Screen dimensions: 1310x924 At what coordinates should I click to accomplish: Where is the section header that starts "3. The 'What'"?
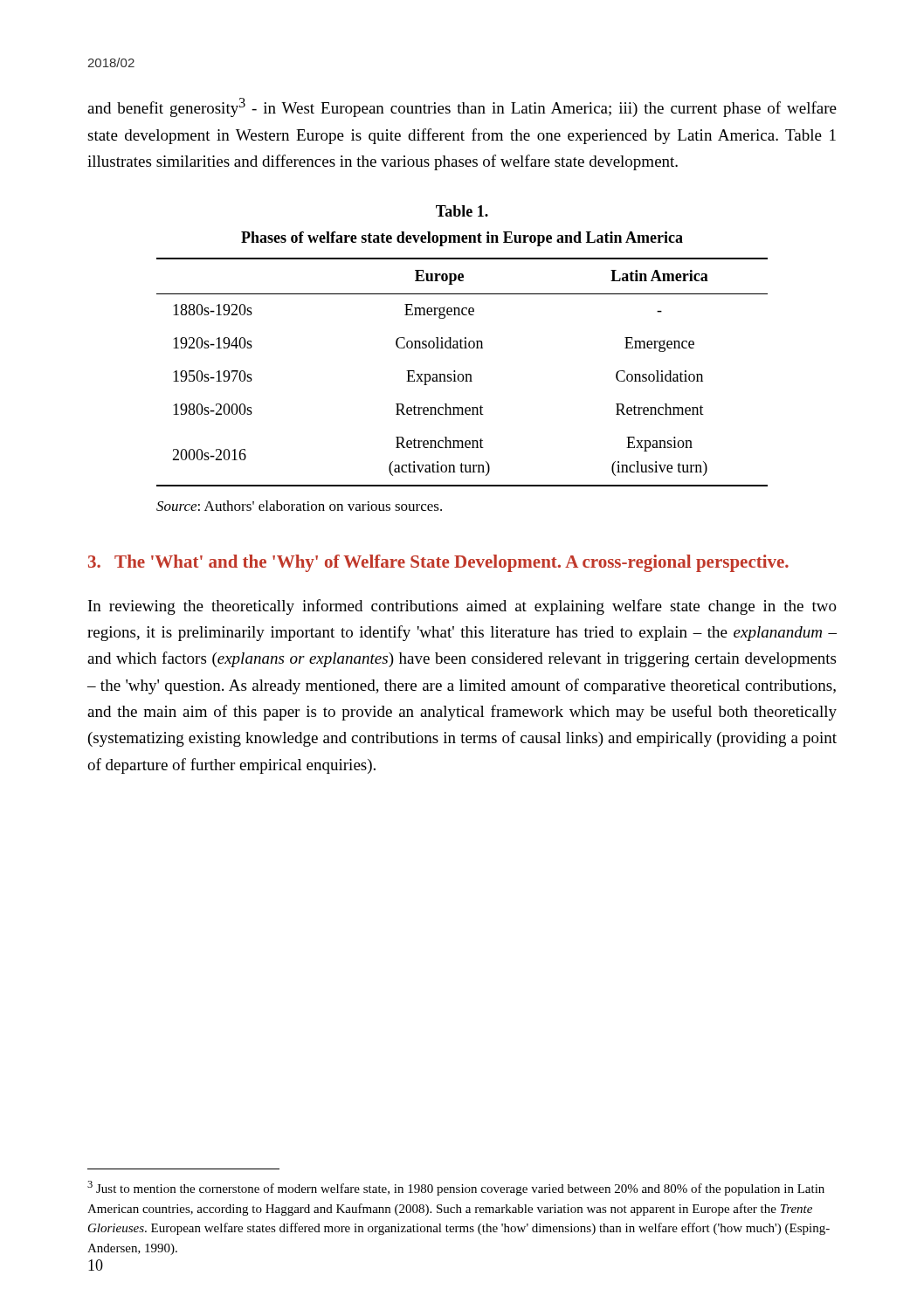(438, 562)
